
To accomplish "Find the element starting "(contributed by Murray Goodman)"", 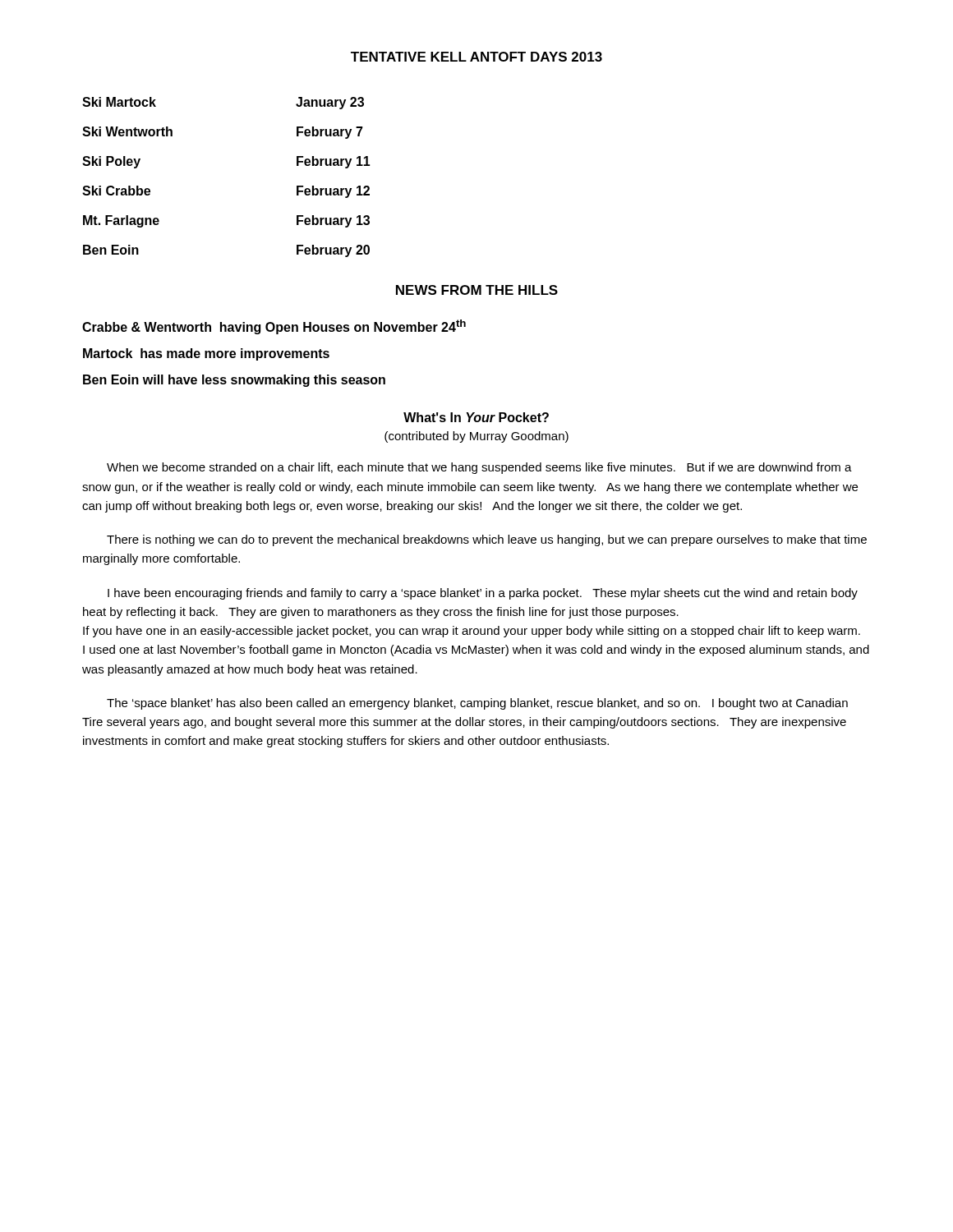I will (x=476, y=436).
